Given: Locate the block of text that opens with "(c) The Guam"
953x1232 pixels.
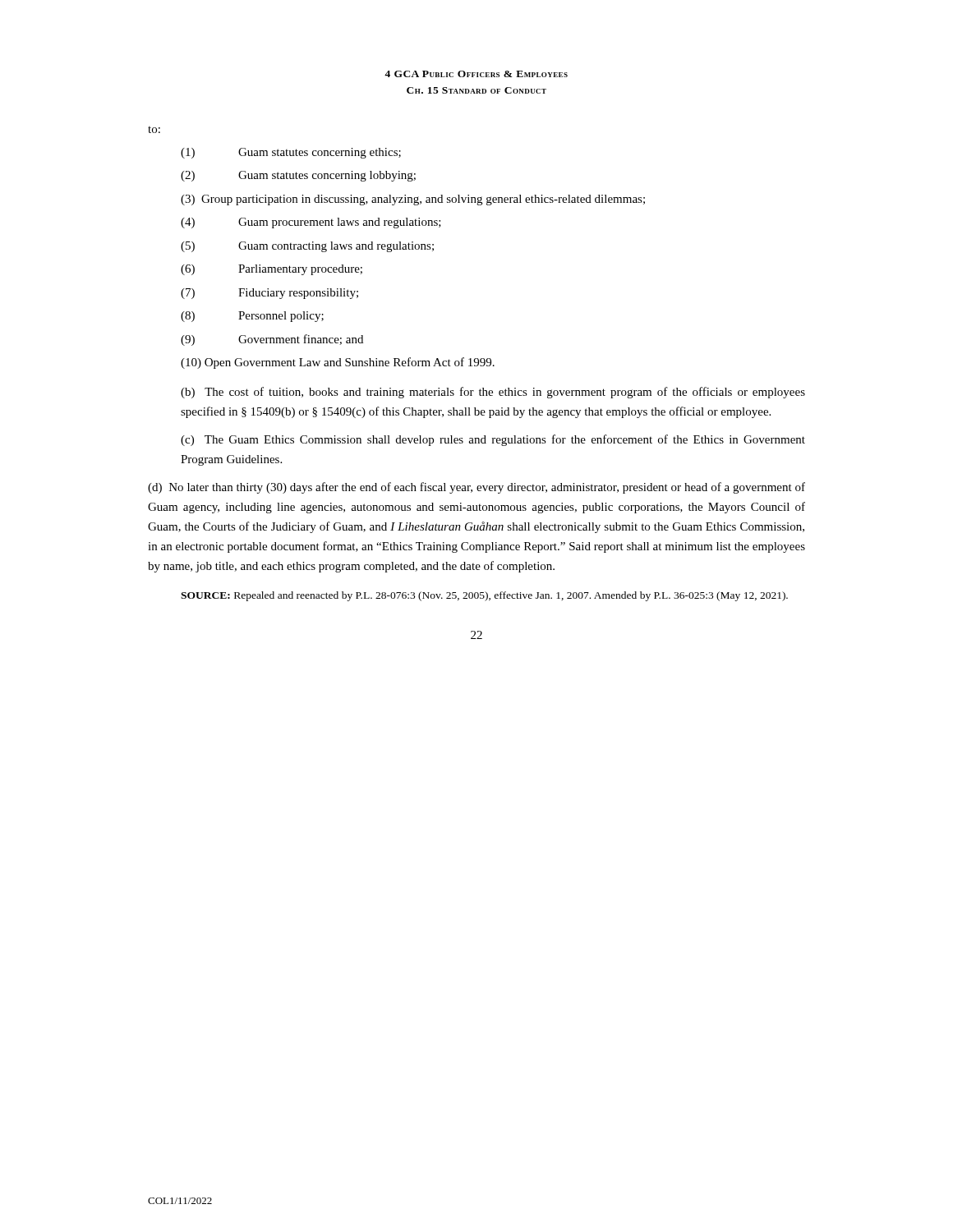Looking at the screenshot, I should [493, 449].
